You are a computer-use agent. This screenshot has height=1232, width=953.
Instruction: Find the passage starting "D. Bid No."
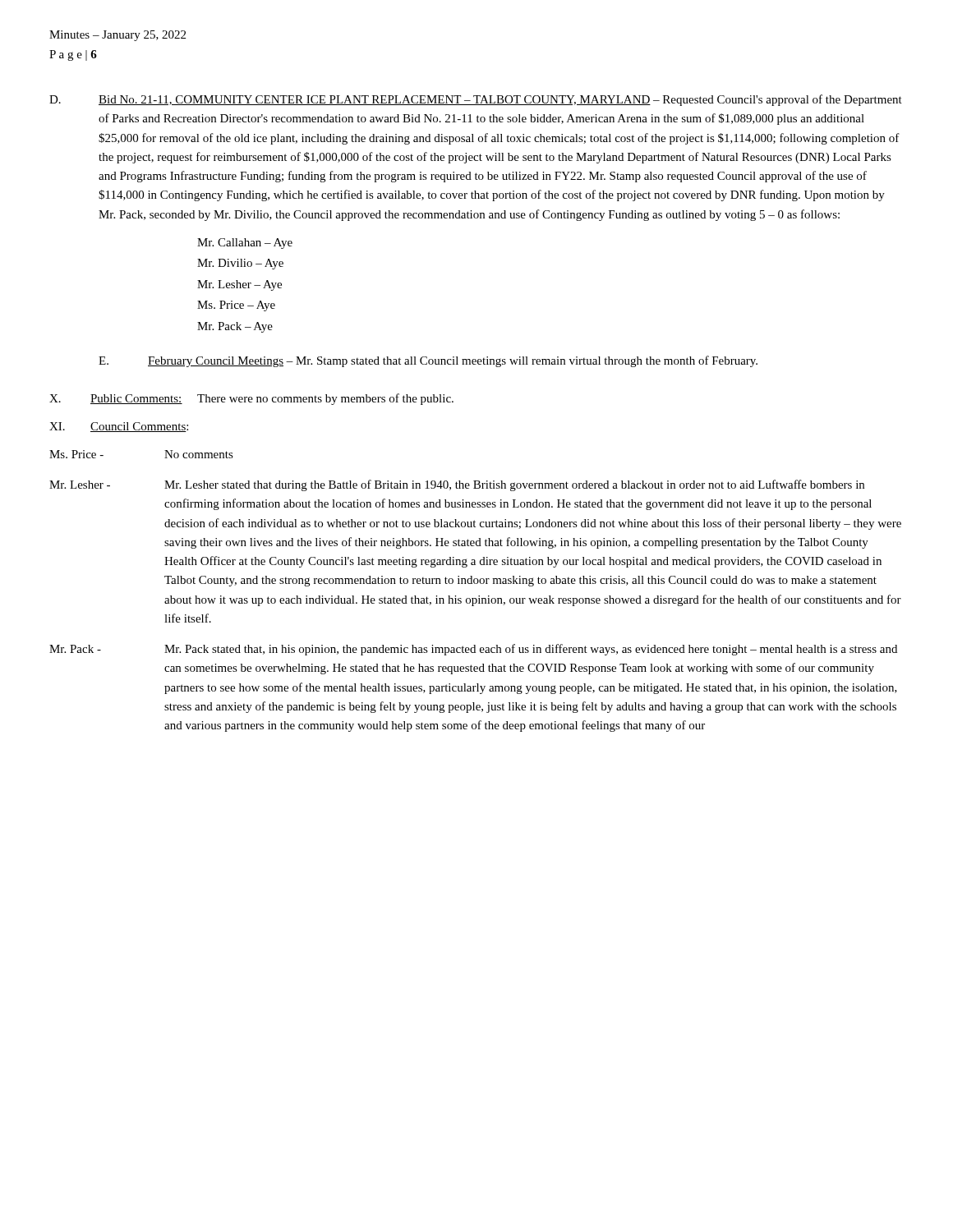click(476, 214)
